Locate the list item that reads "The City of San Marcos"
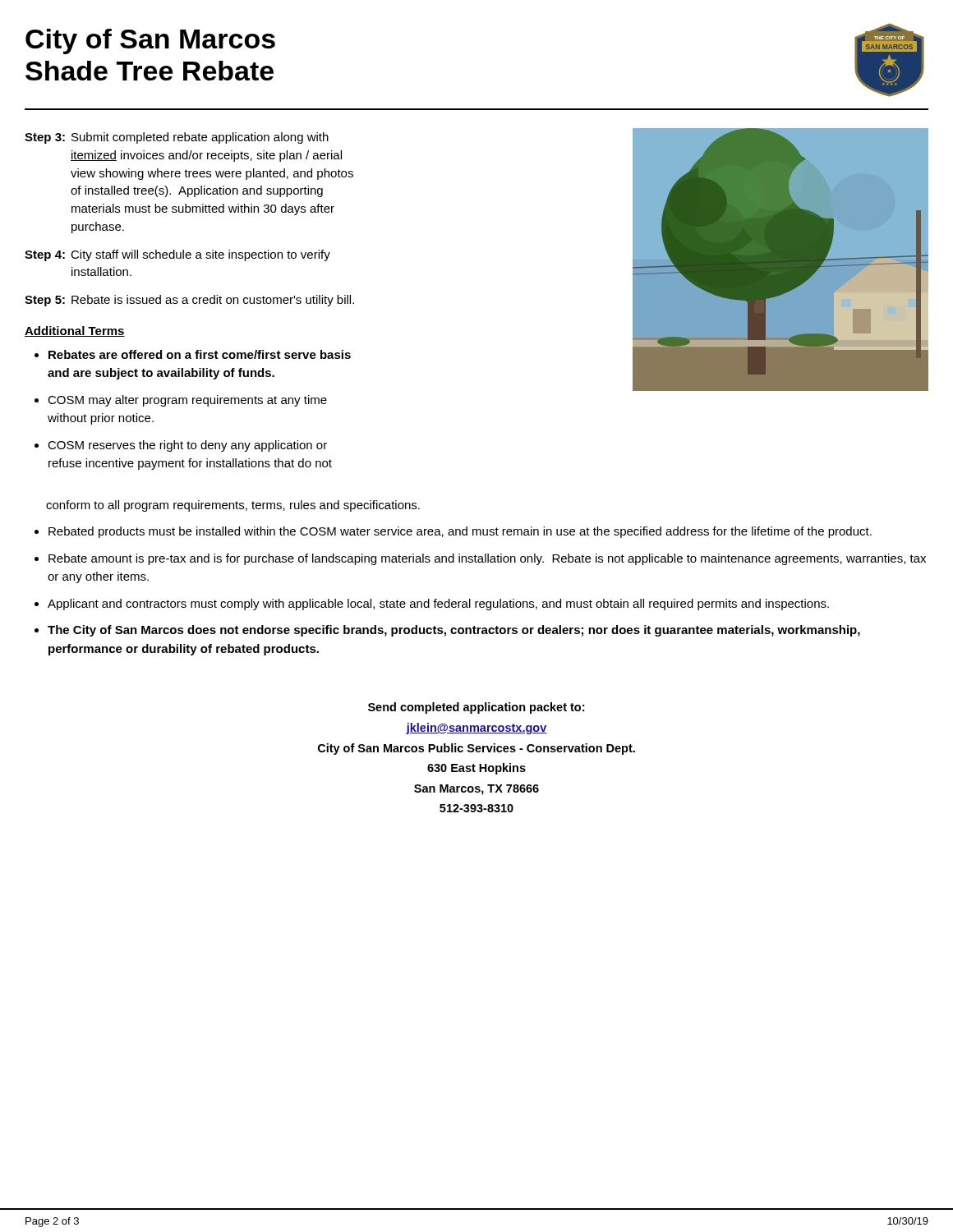This screenshot has height=1232, width=953. click(454, 639)
